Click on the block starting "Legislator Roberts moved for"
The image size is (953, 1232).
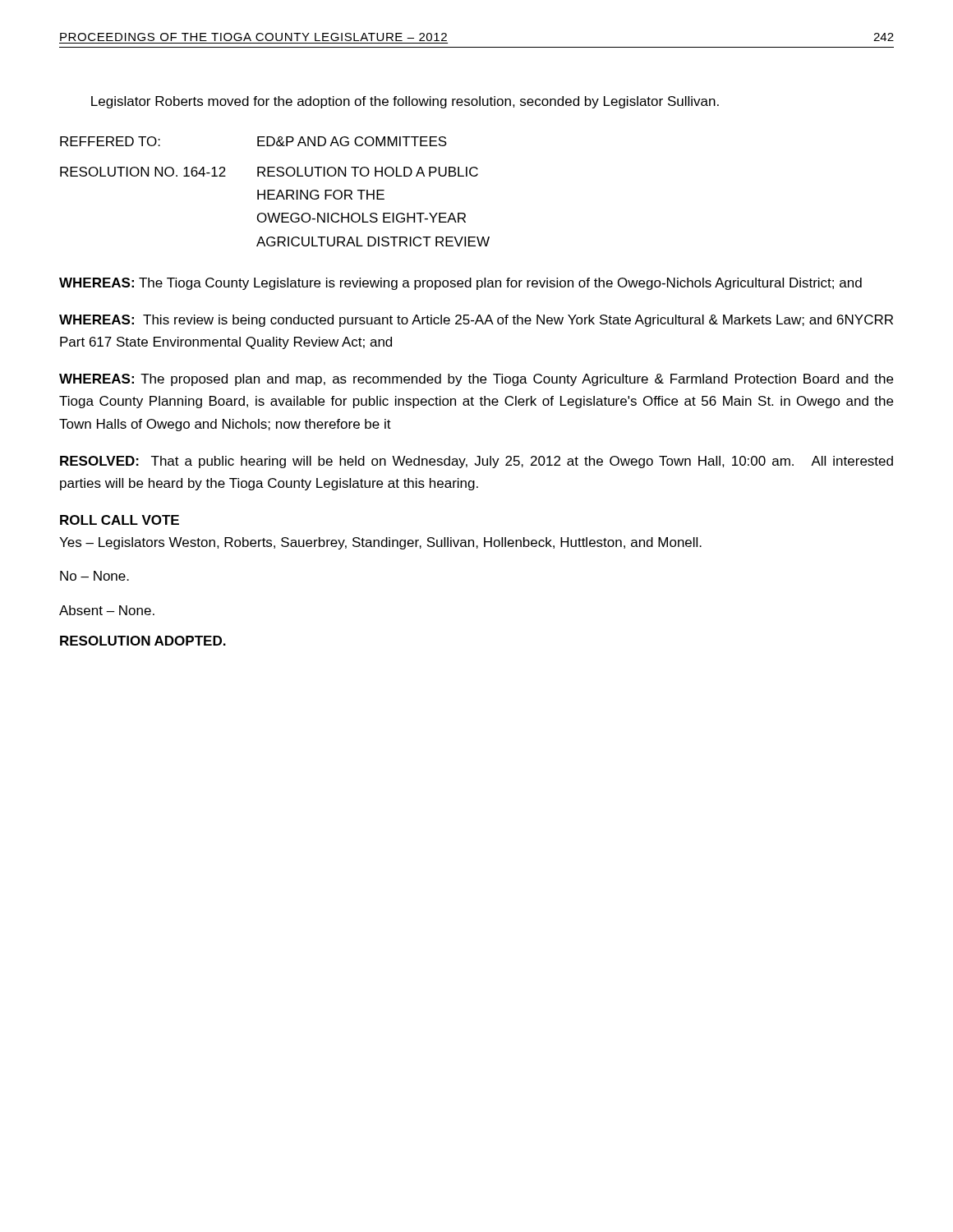[x=389, y=101]
